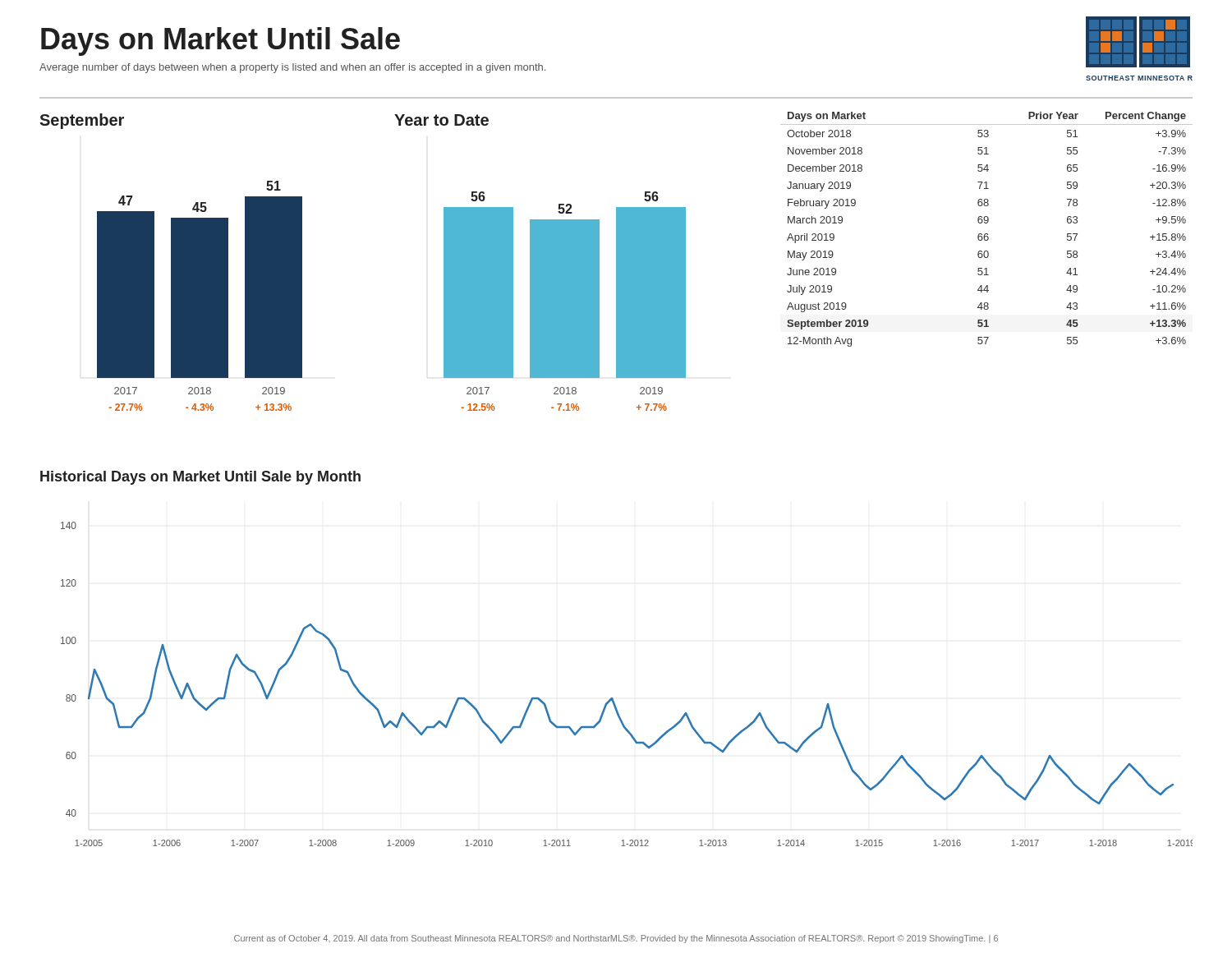The width and height of the screenshot is (1232, 953).
Task: Select the continuous plot
Action: pyautogui.click(x=616, y=694)
